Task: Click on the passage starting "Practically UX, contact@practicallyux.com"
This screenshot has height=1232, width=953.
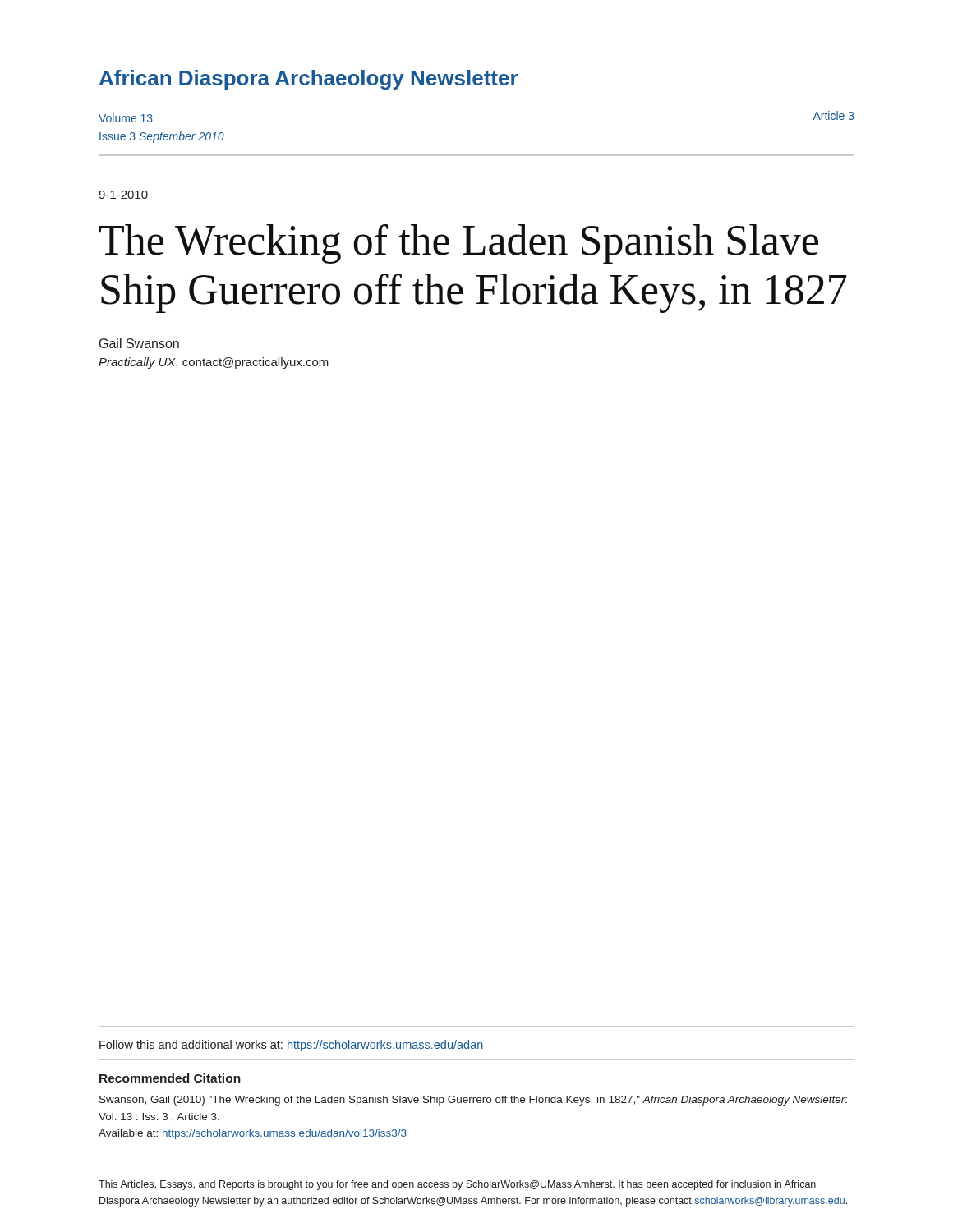Action: click(214, 362)
